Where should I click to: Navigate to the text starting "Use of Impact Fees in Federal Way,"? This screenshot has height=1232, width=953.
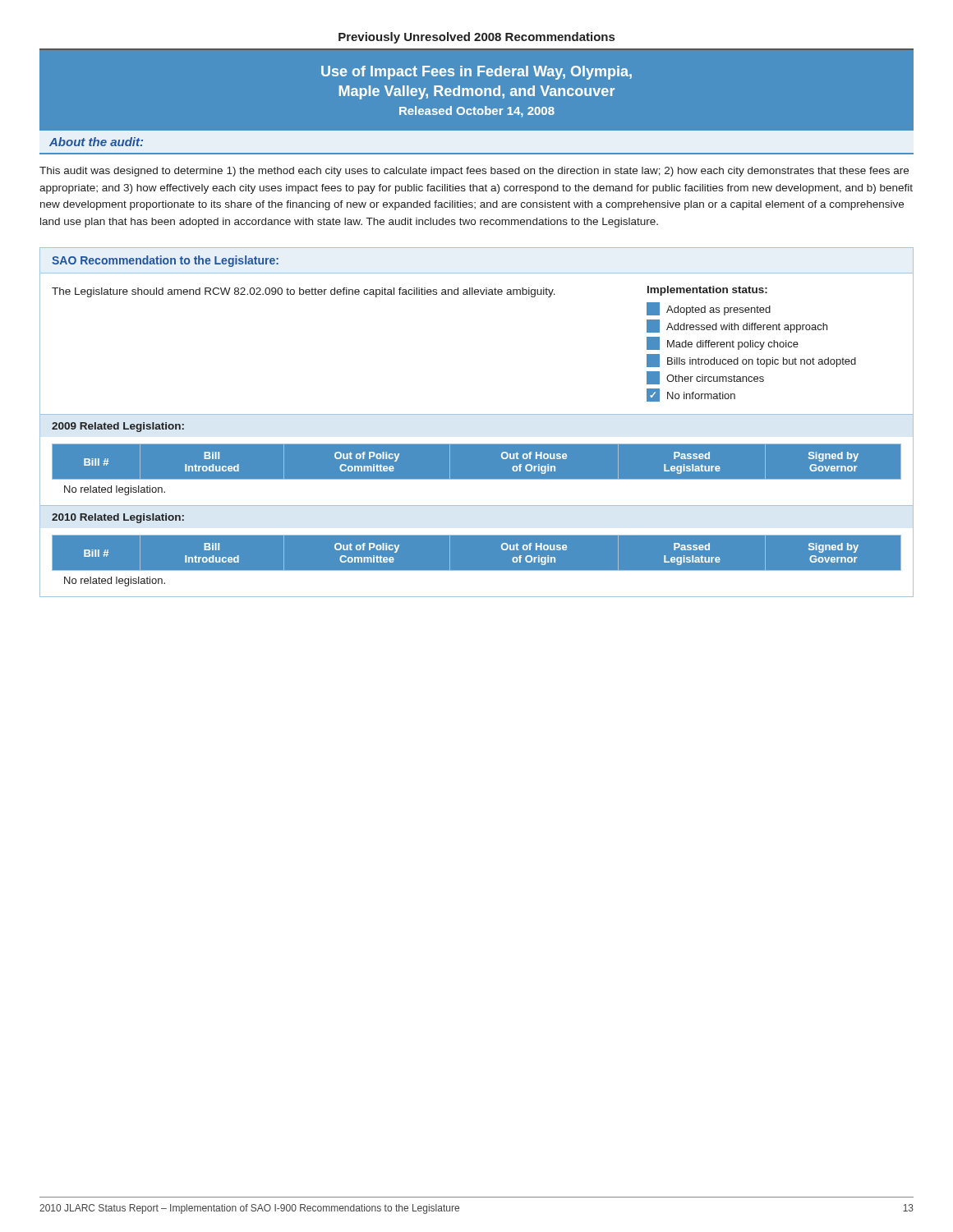(x=476, y=89)
